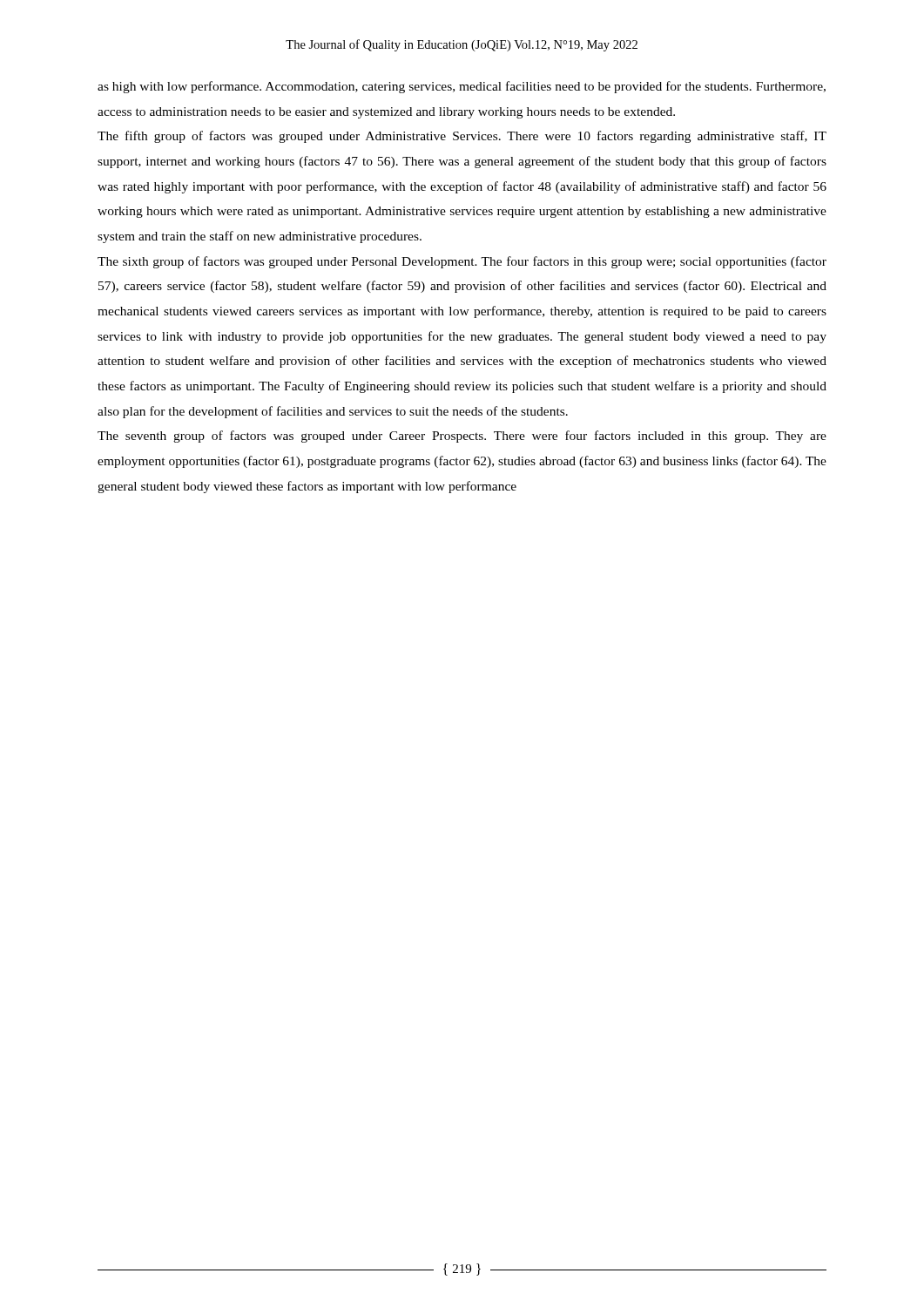Navigate to the element starting "The seventh group of factors was grouped under"
This screenshot has width=924, height=1307.
[462, 461]
